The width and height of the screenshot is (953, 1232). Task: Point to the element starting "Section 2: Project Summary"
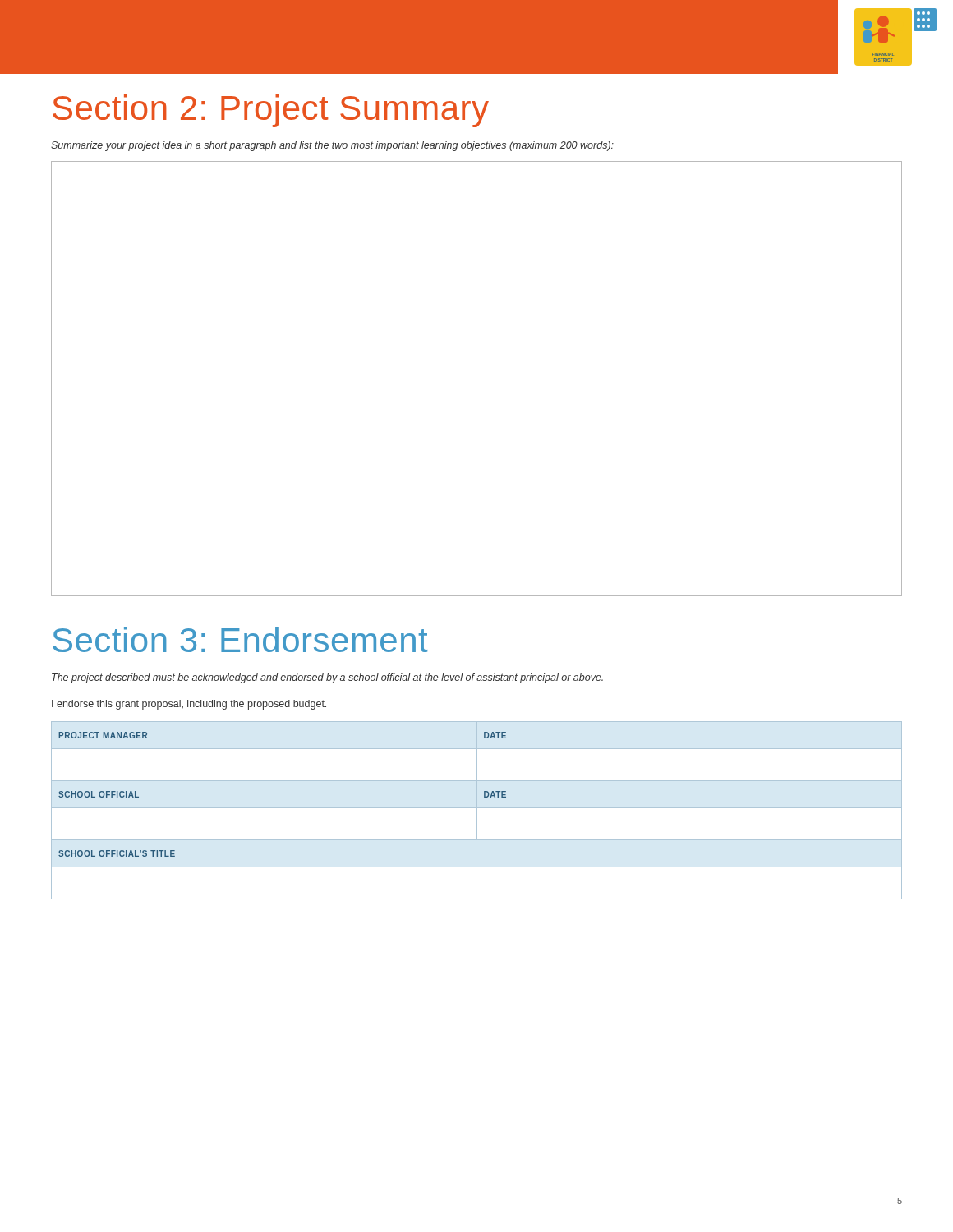270,108
